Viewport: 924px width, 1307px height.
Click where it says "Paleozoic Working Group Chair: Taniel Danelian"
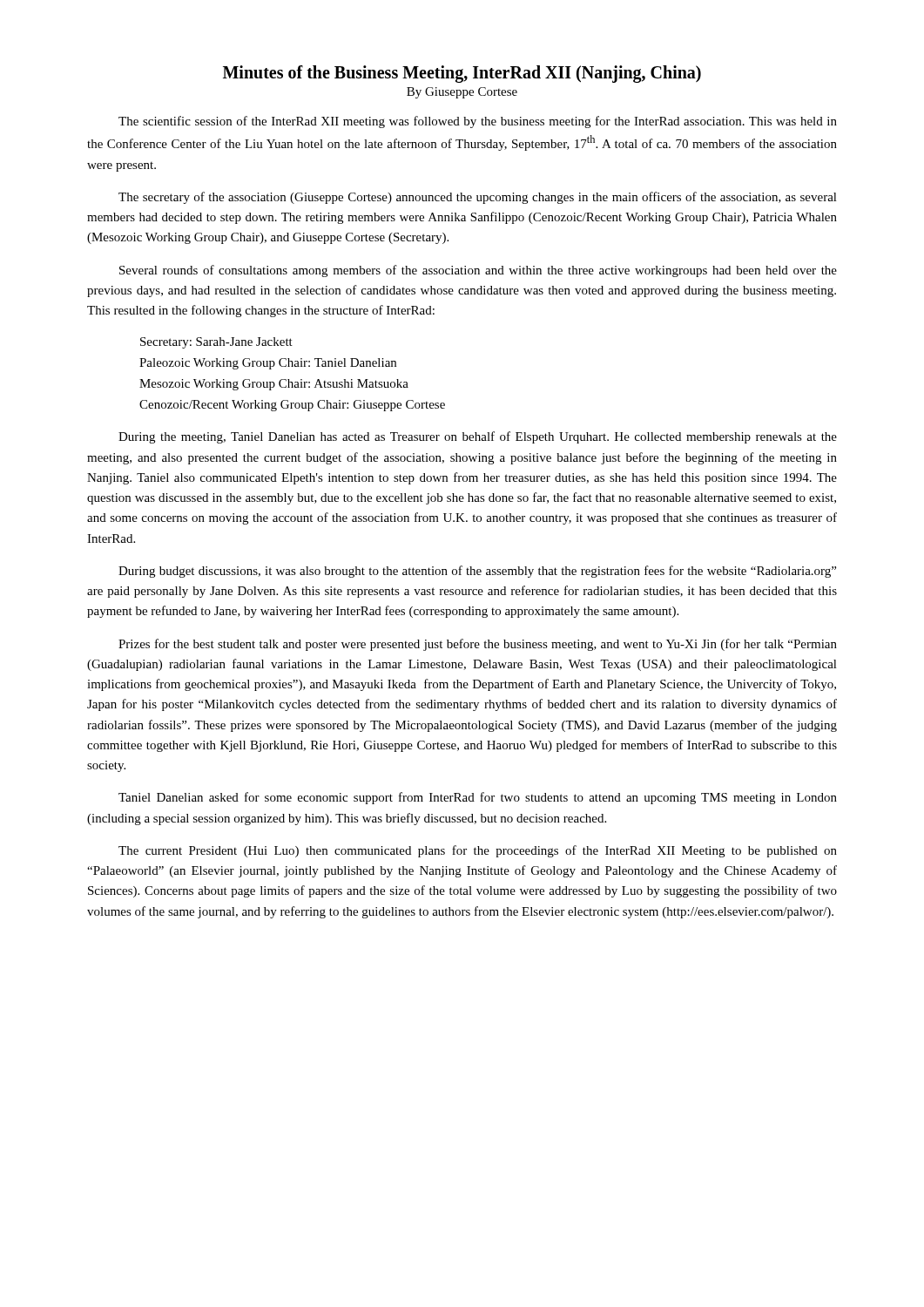point(268,363)
